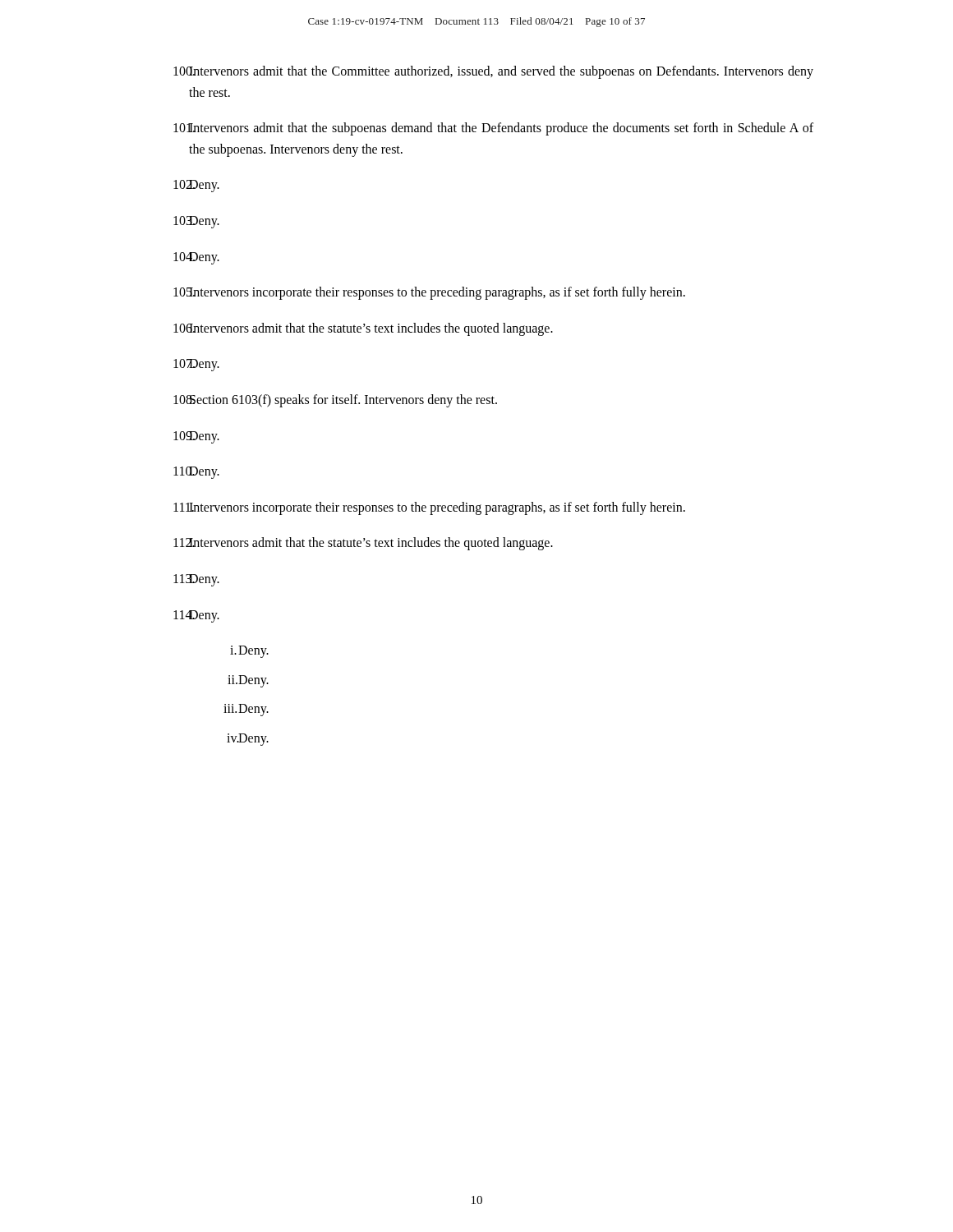953x1232 pixels.
Task: Select the list item with the text "112.Intervenors admit that"
Action: [468, 543]
